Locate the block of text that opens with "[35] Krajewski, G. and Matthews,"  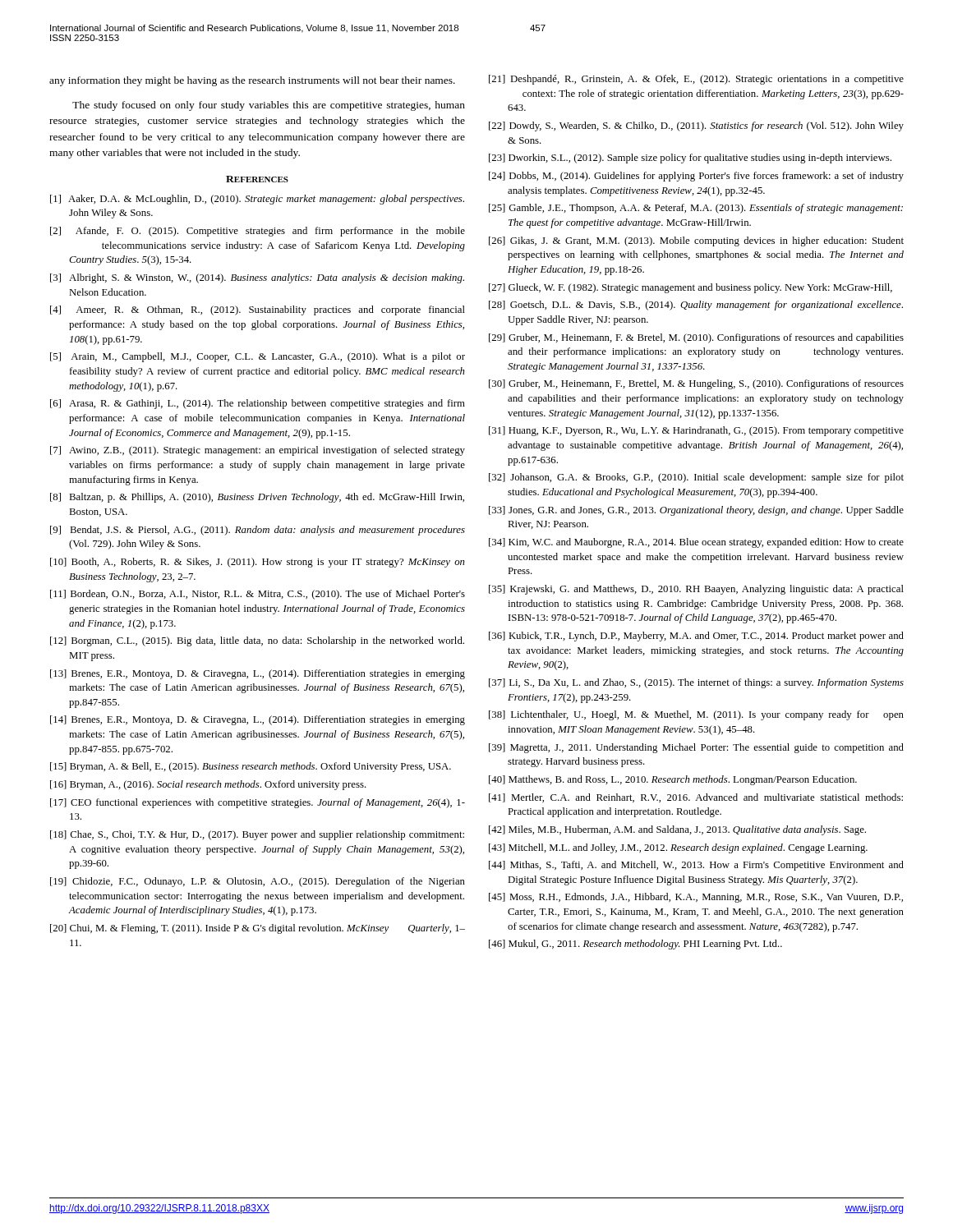pos(696,603)
